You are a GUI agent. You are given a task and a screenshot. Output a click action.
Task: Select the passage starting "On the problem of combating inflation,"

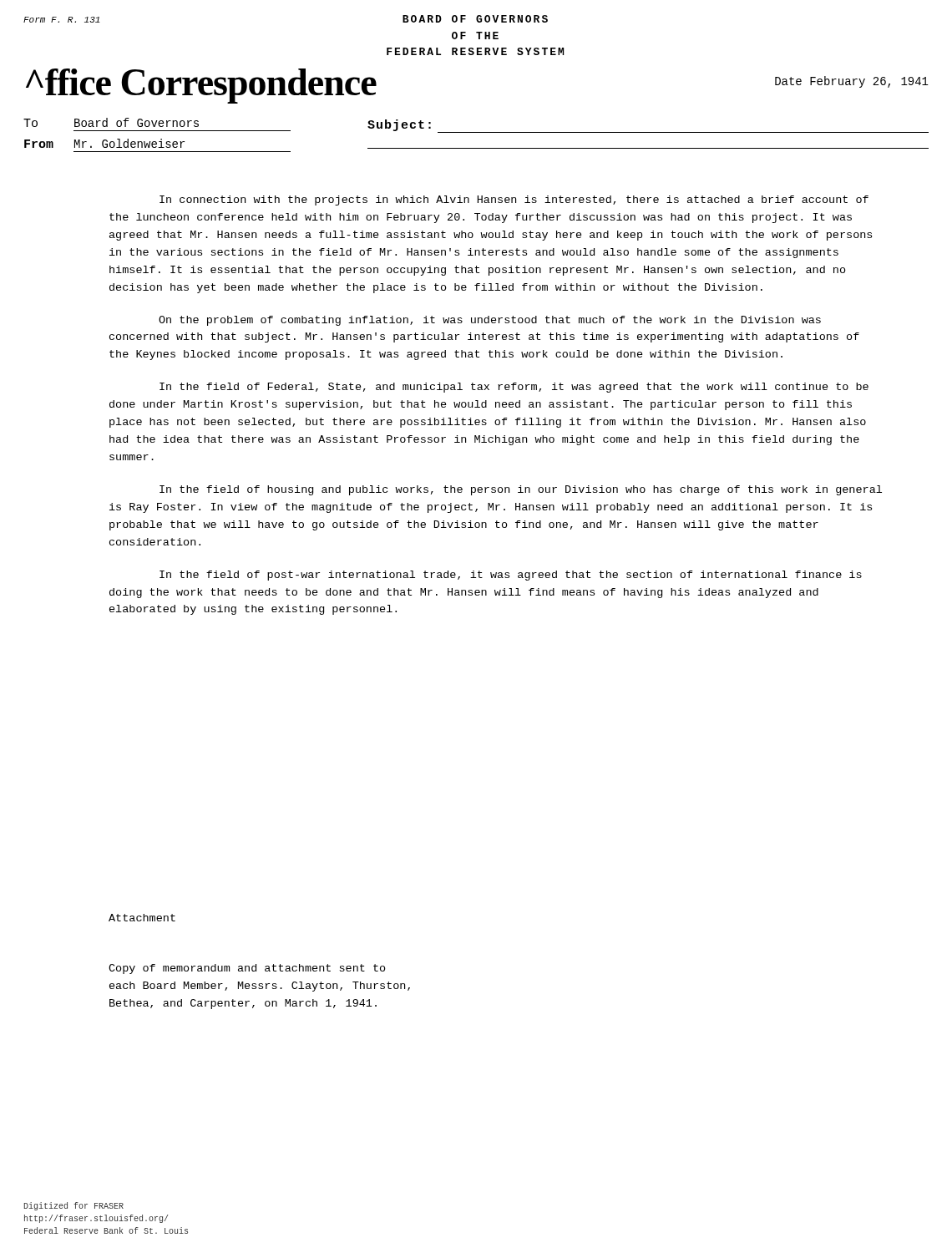point(484,337)
